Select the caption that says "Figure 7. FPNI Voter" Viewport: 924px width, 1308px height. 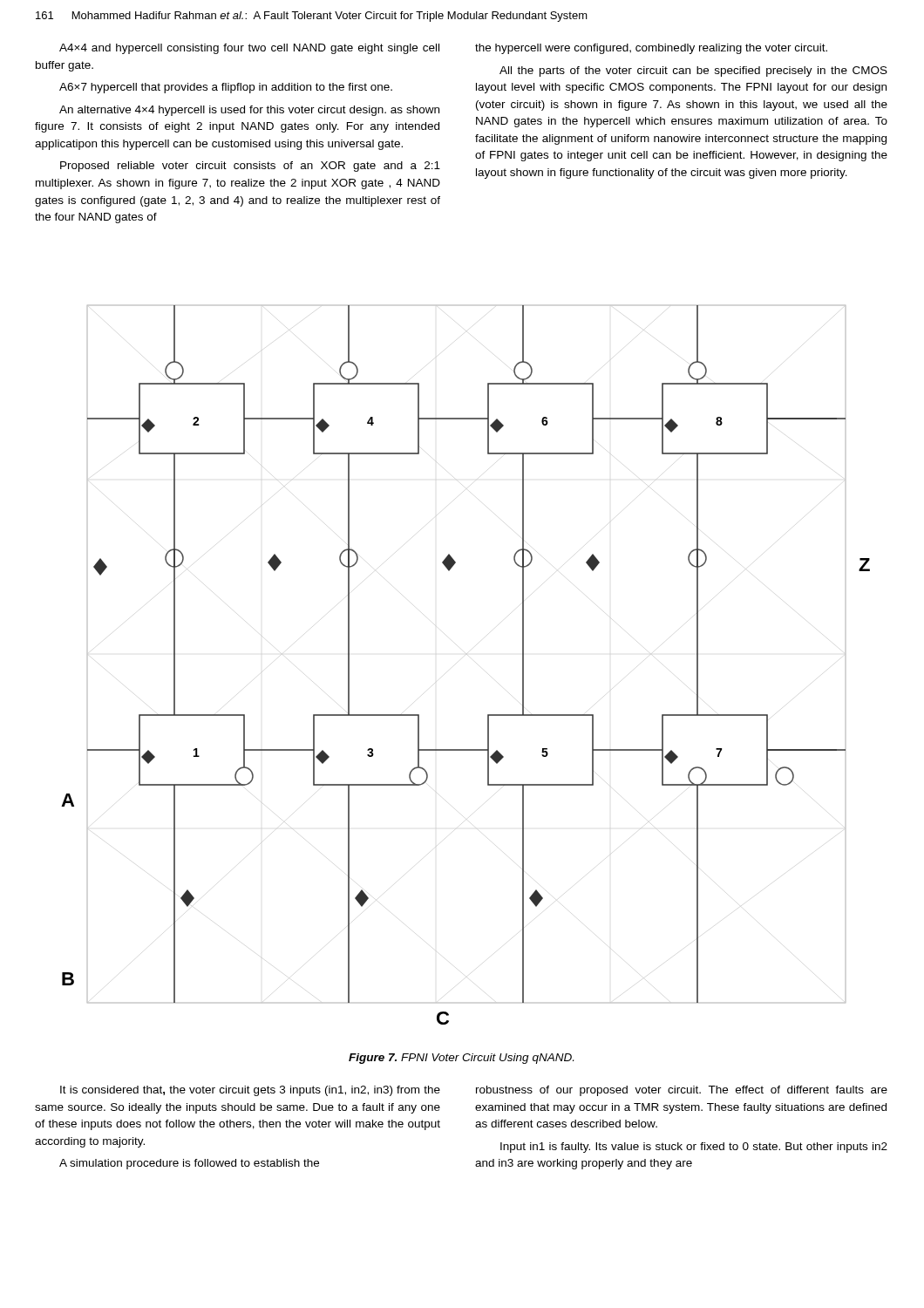462,1057
